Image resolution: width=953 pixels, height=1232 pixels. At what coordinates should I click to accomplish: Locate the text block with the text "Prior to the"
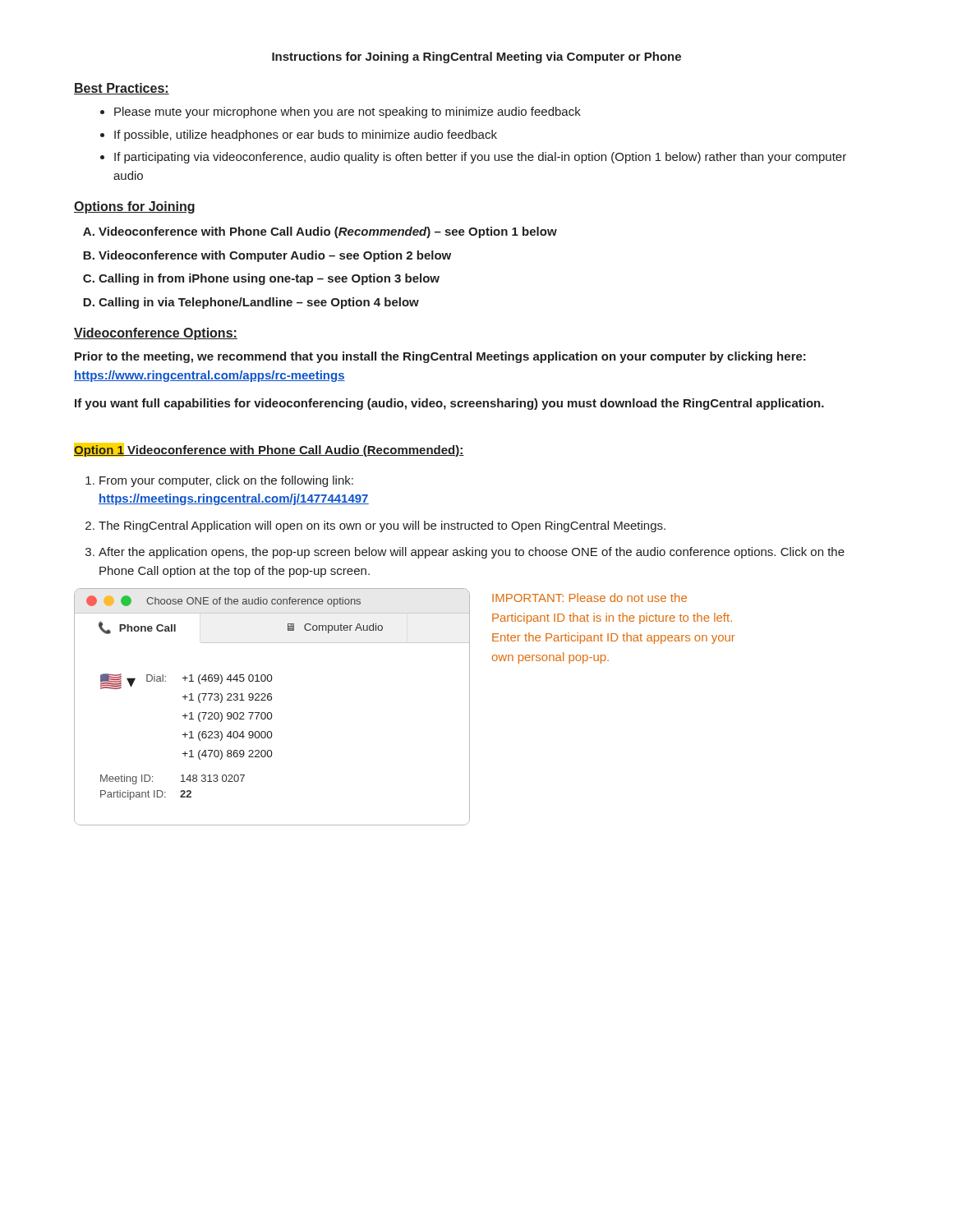tap(440, 365)
